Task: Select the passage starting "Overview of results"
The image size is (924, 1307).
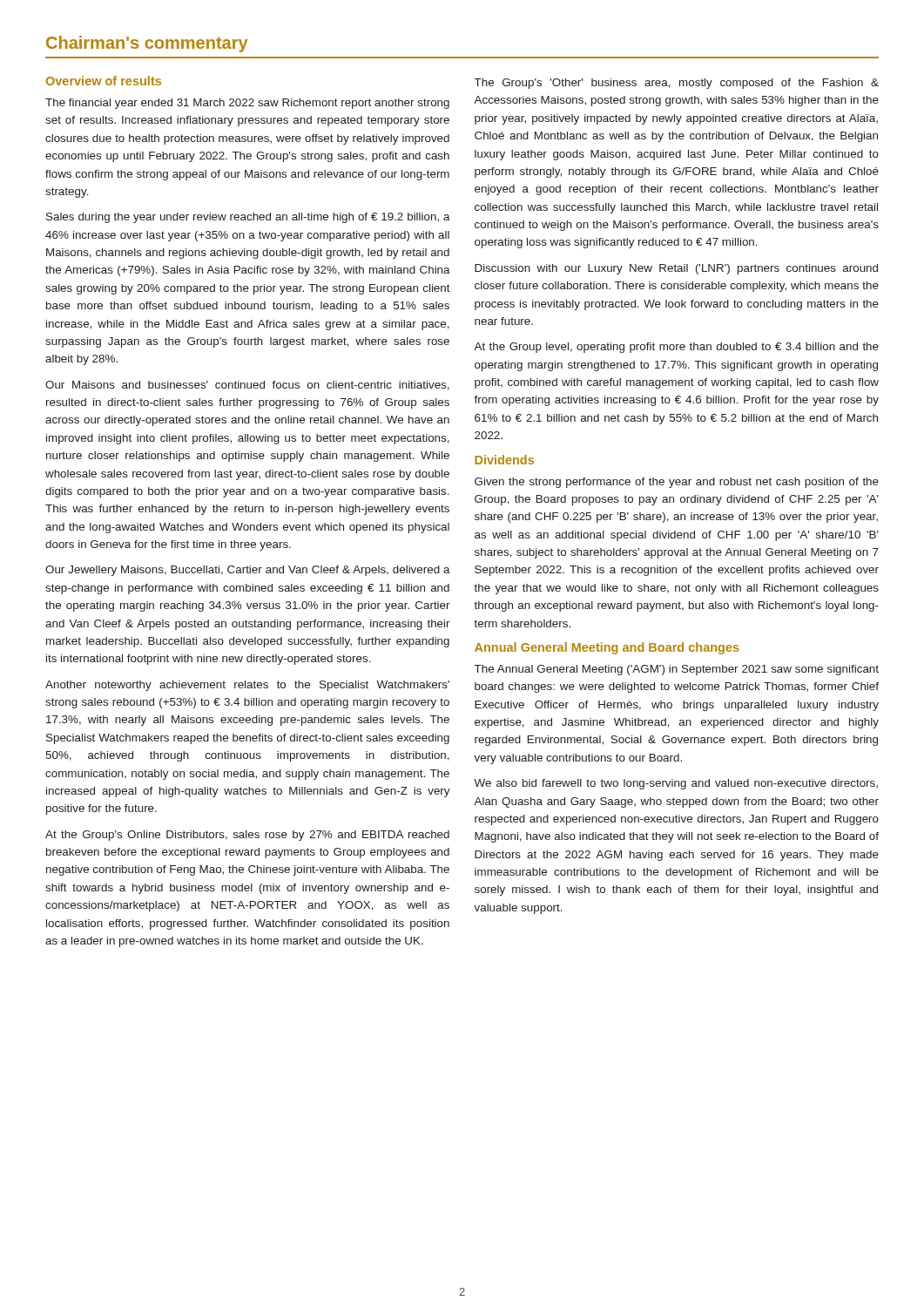Action: pyautogui.click(x=104, y=81)
